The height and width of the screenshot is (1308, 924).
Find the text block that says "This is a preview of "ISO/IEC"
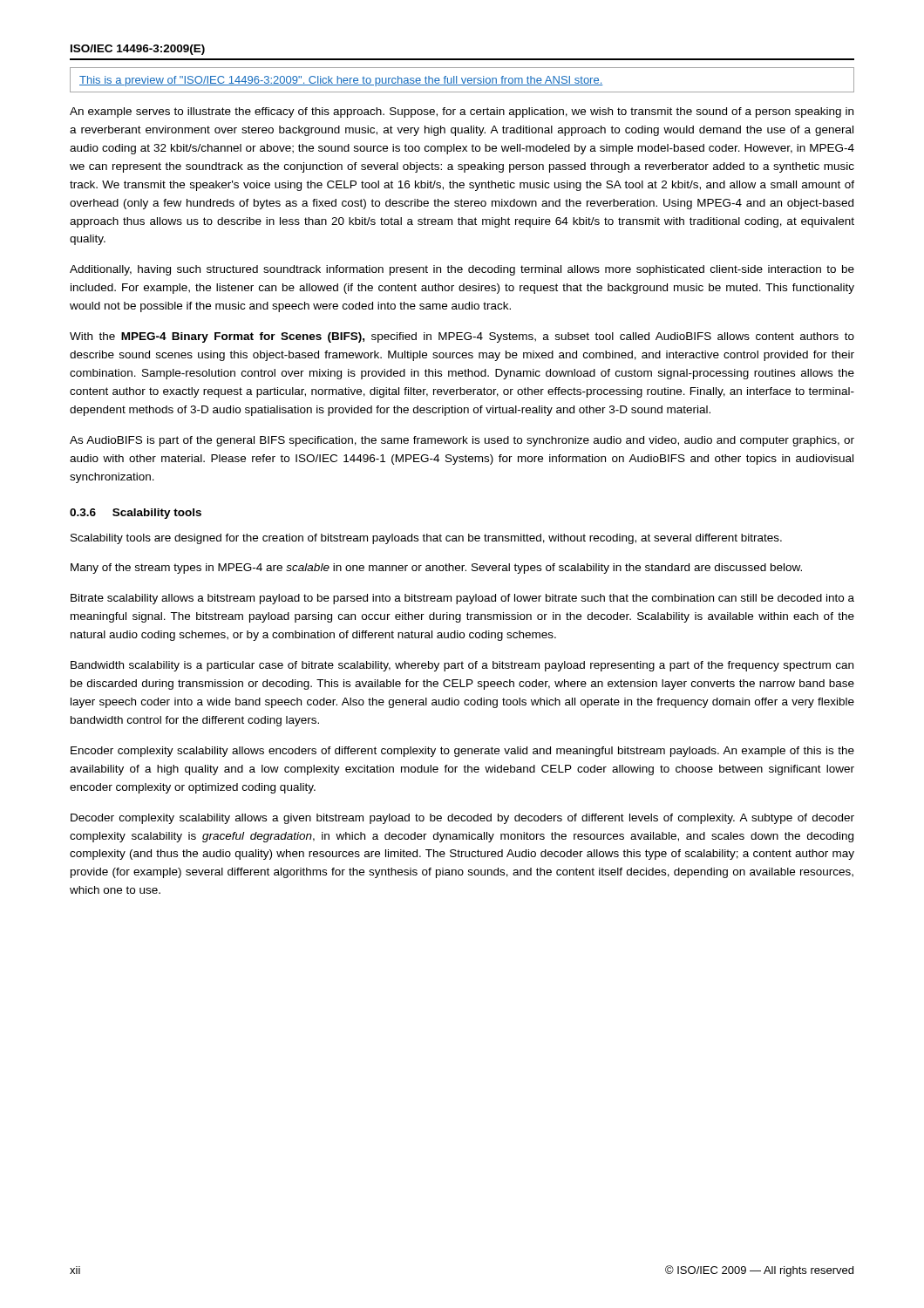(x=341, y=80)
